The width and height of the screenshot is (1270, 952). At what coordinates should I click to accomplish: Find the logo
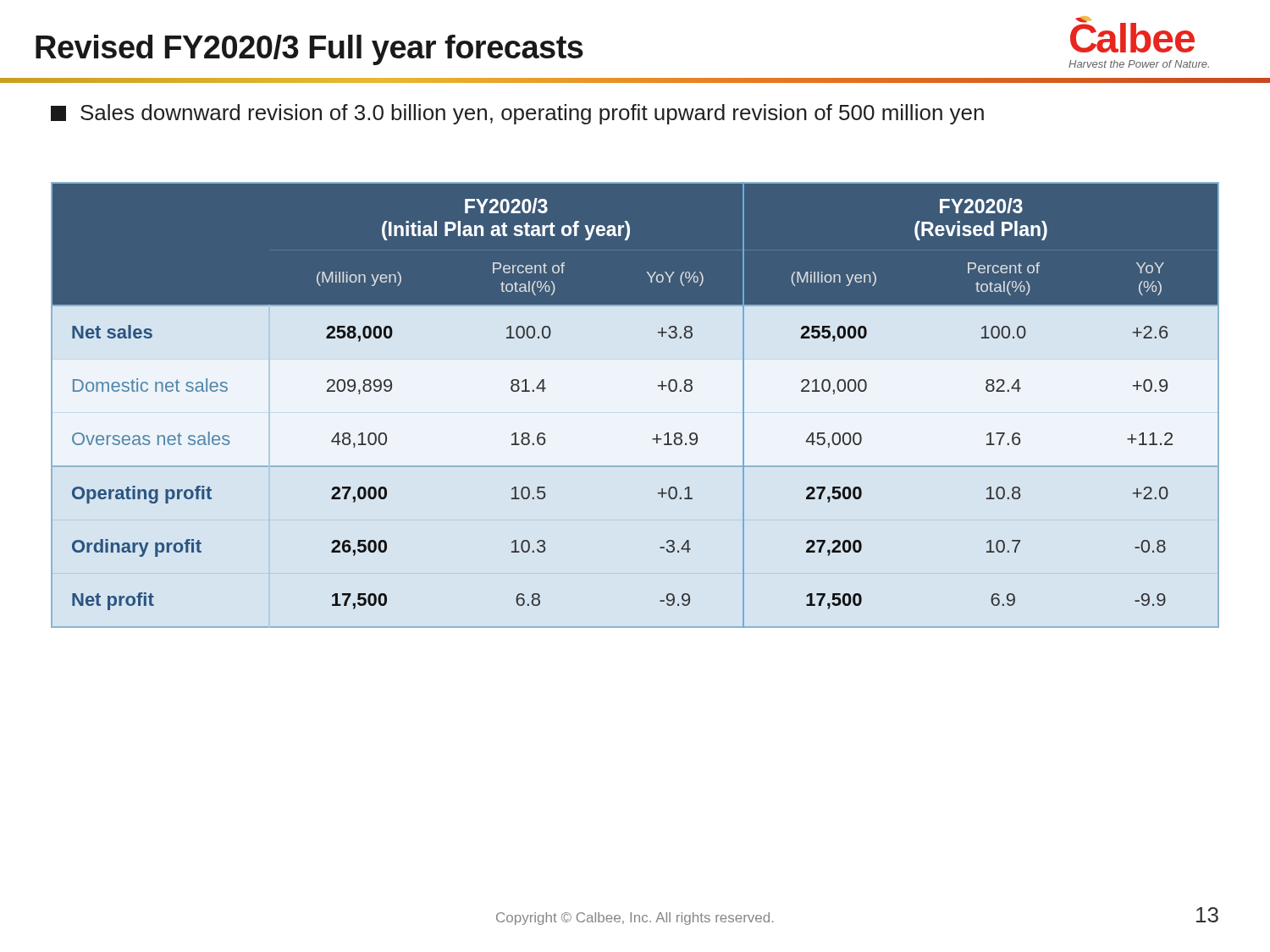[x=1151, y=44]
